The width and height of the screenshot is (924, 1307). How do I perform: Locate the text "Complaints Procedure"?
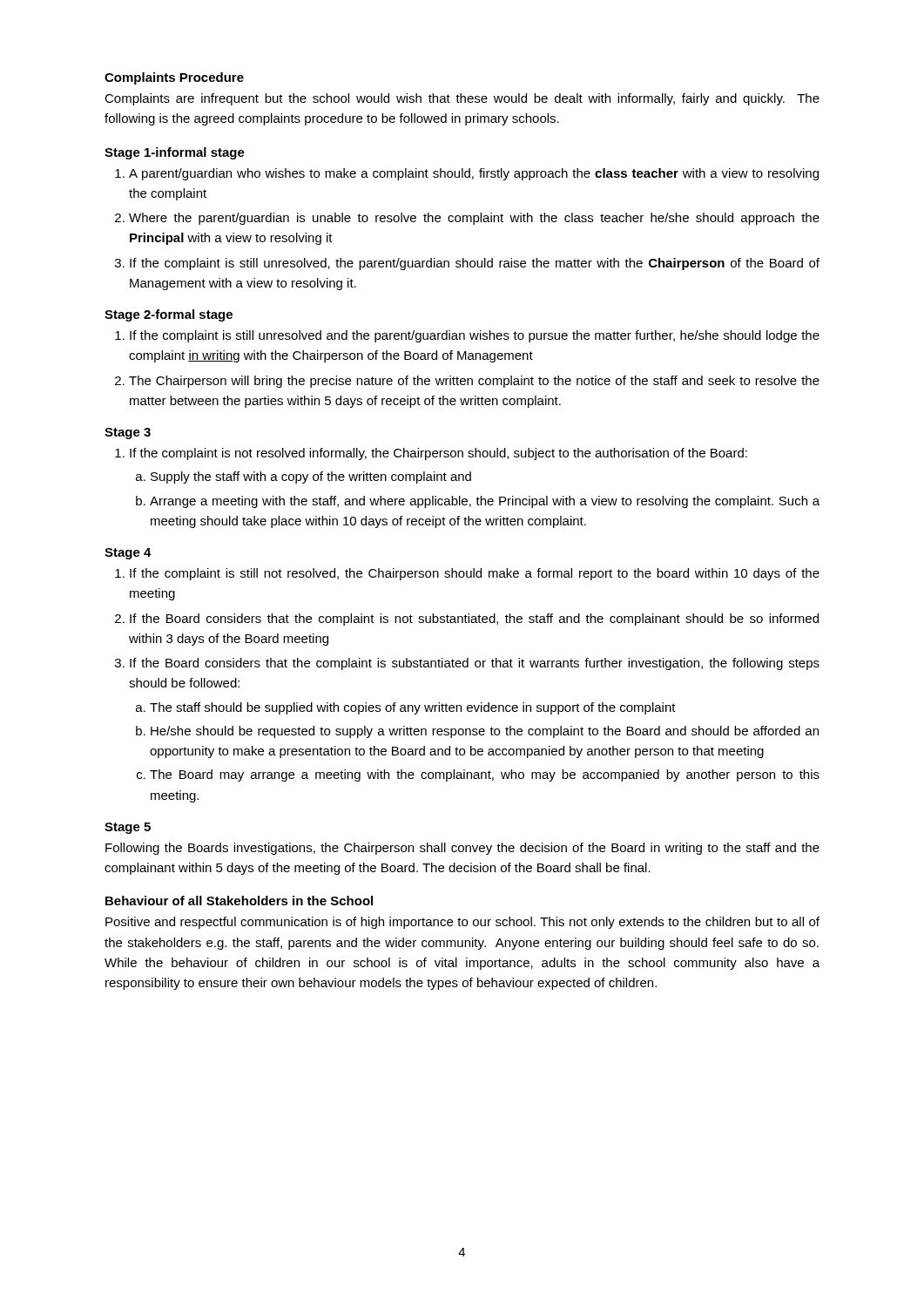(174, 77)
